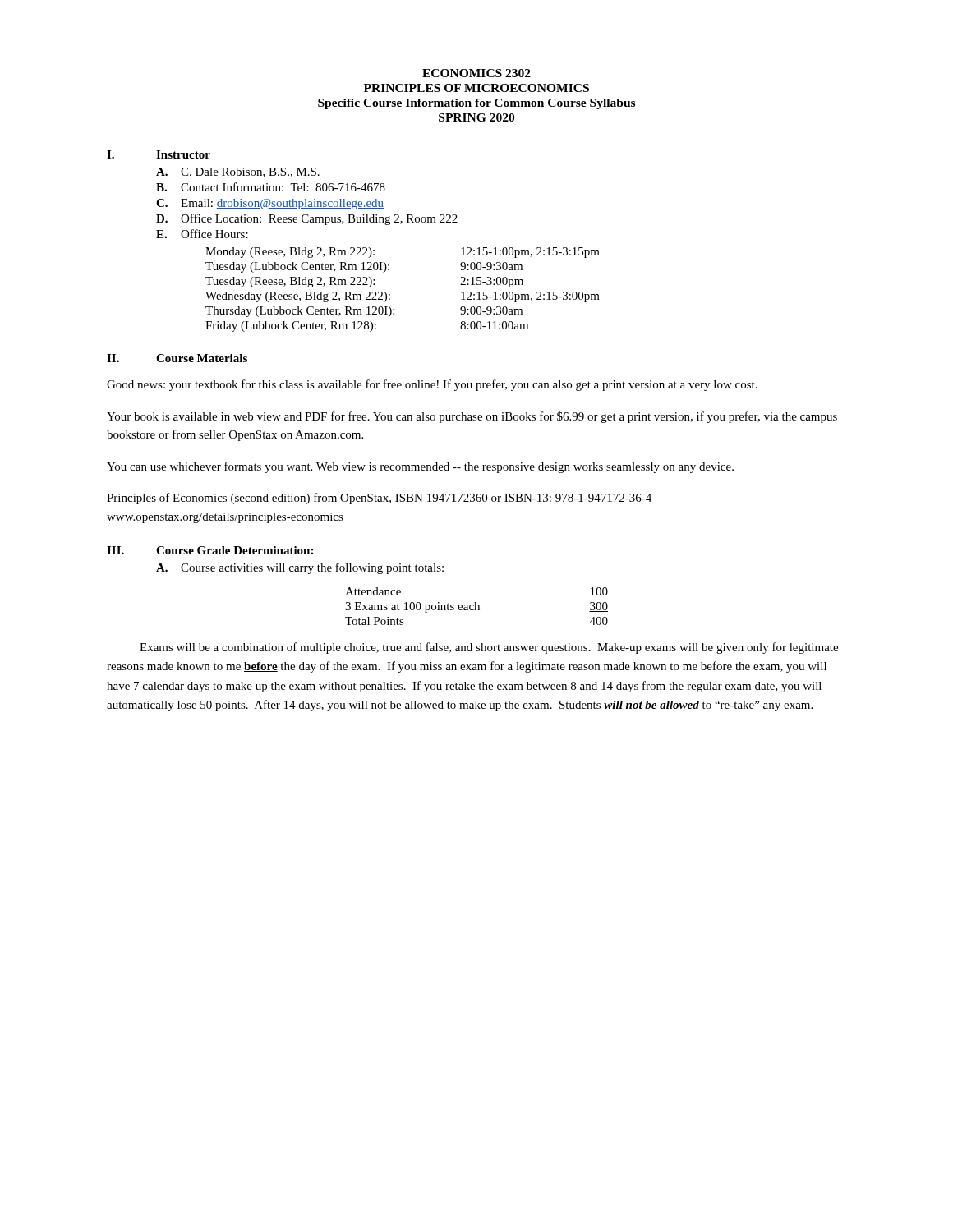Select the region starting "A. C. Dale Robison,"
Screen dimensions: 1232x953
pos(238,172)
